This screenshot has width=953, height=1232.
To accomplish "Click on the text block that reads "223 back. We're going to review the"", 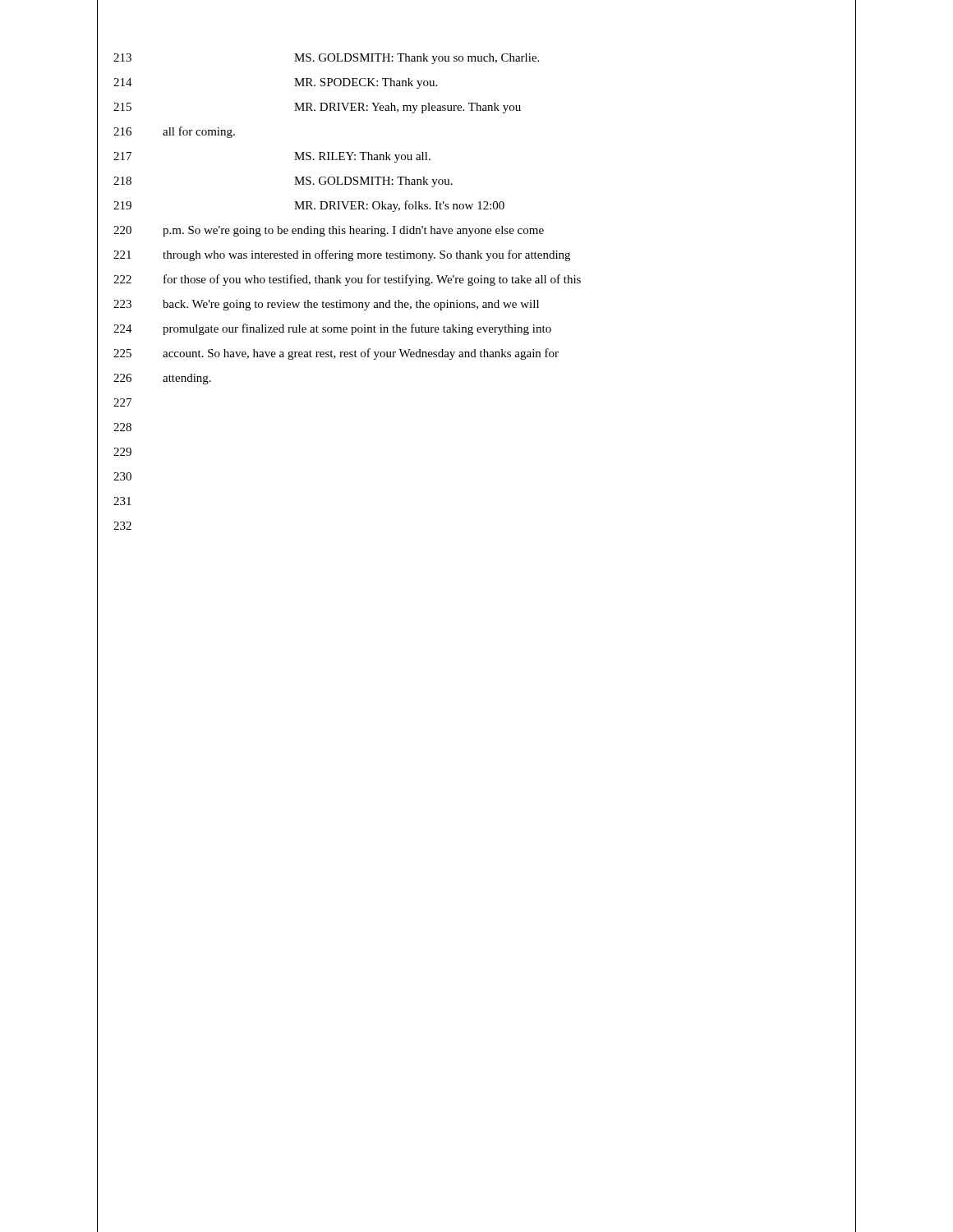I will pyautogui.click(x=476, y=304).
